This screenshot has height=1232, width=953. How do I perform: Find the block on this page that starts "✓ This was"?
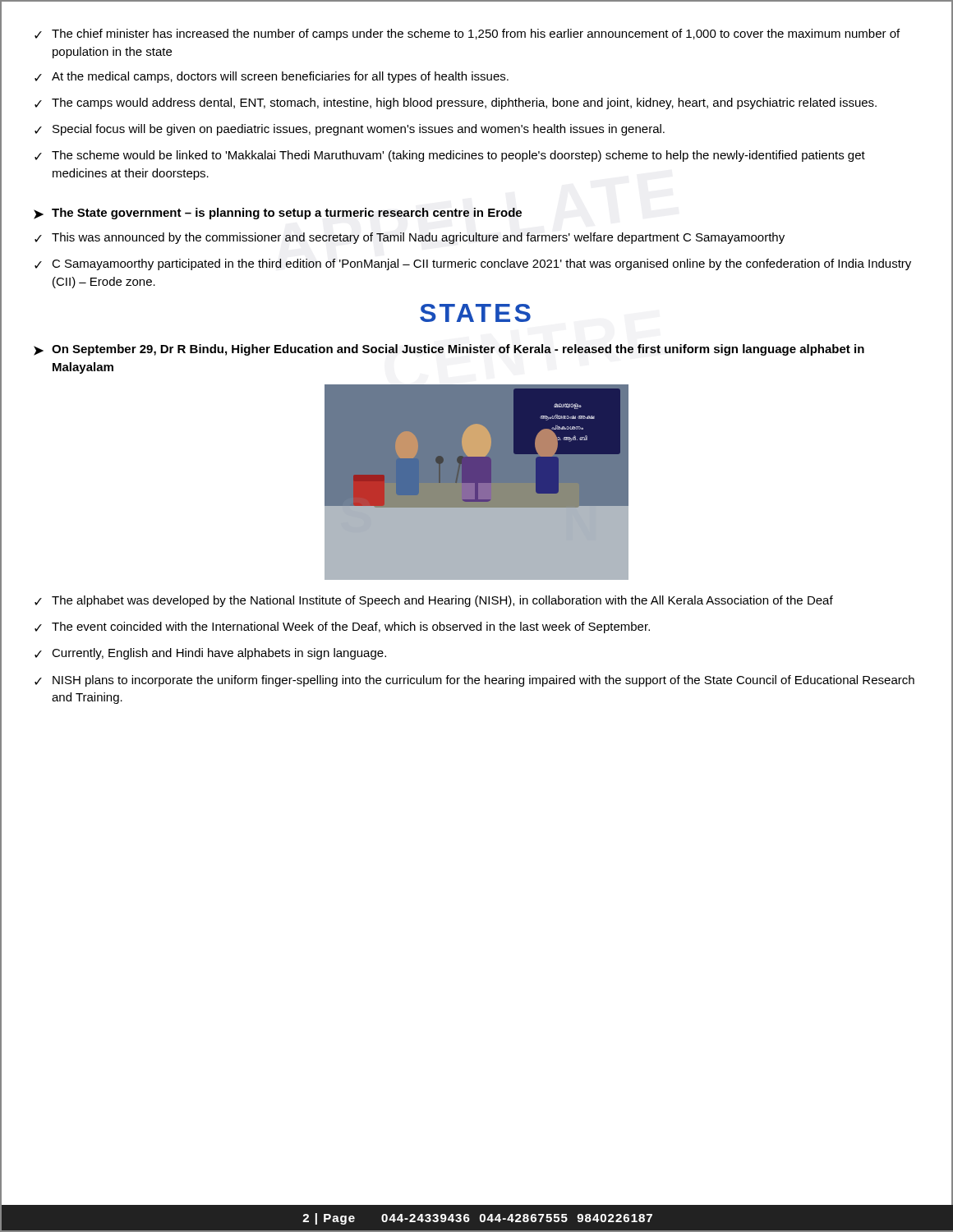pos(476,238)
